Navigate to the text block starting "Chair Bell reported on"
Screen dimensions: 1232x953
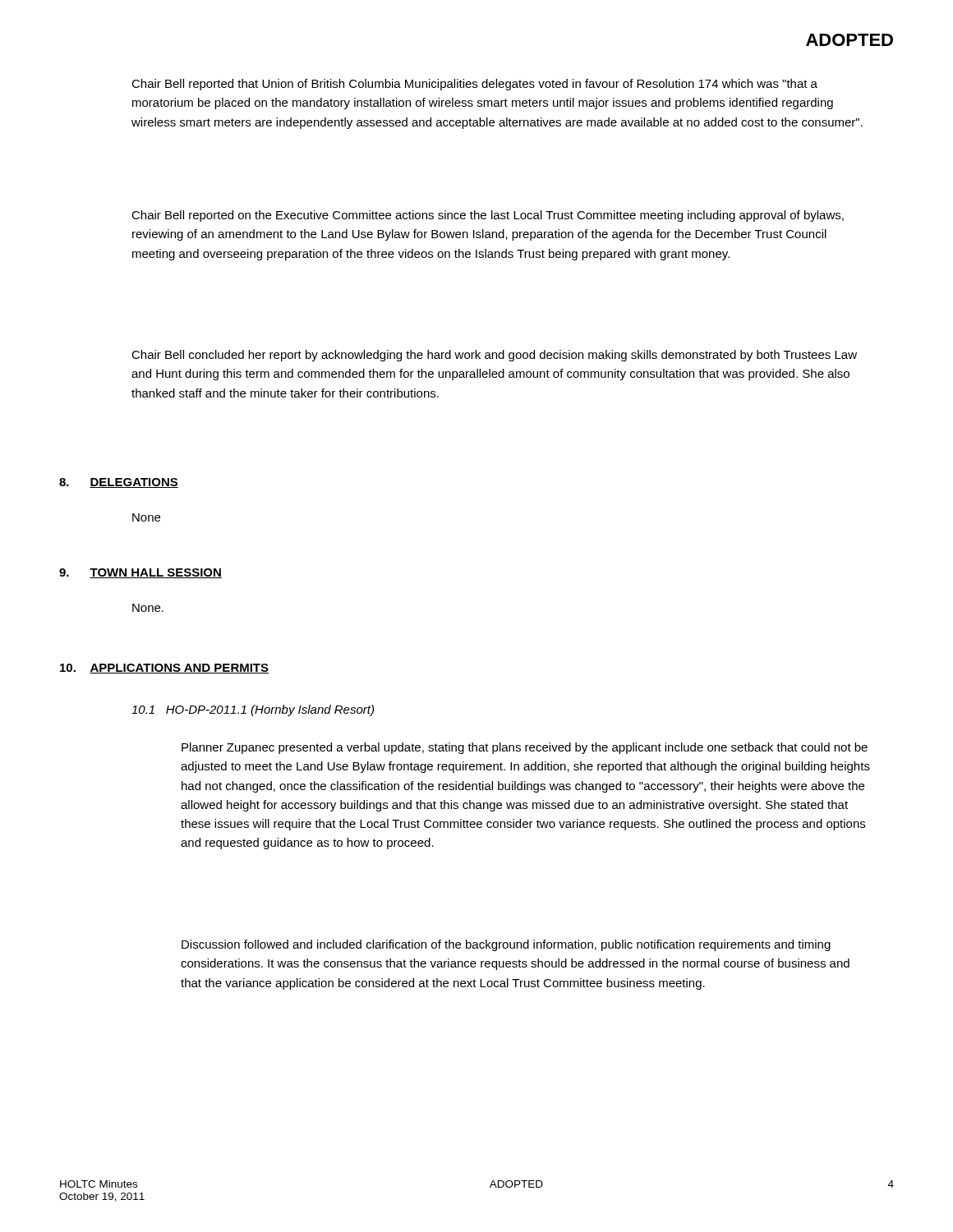click(x=488, y=234)
